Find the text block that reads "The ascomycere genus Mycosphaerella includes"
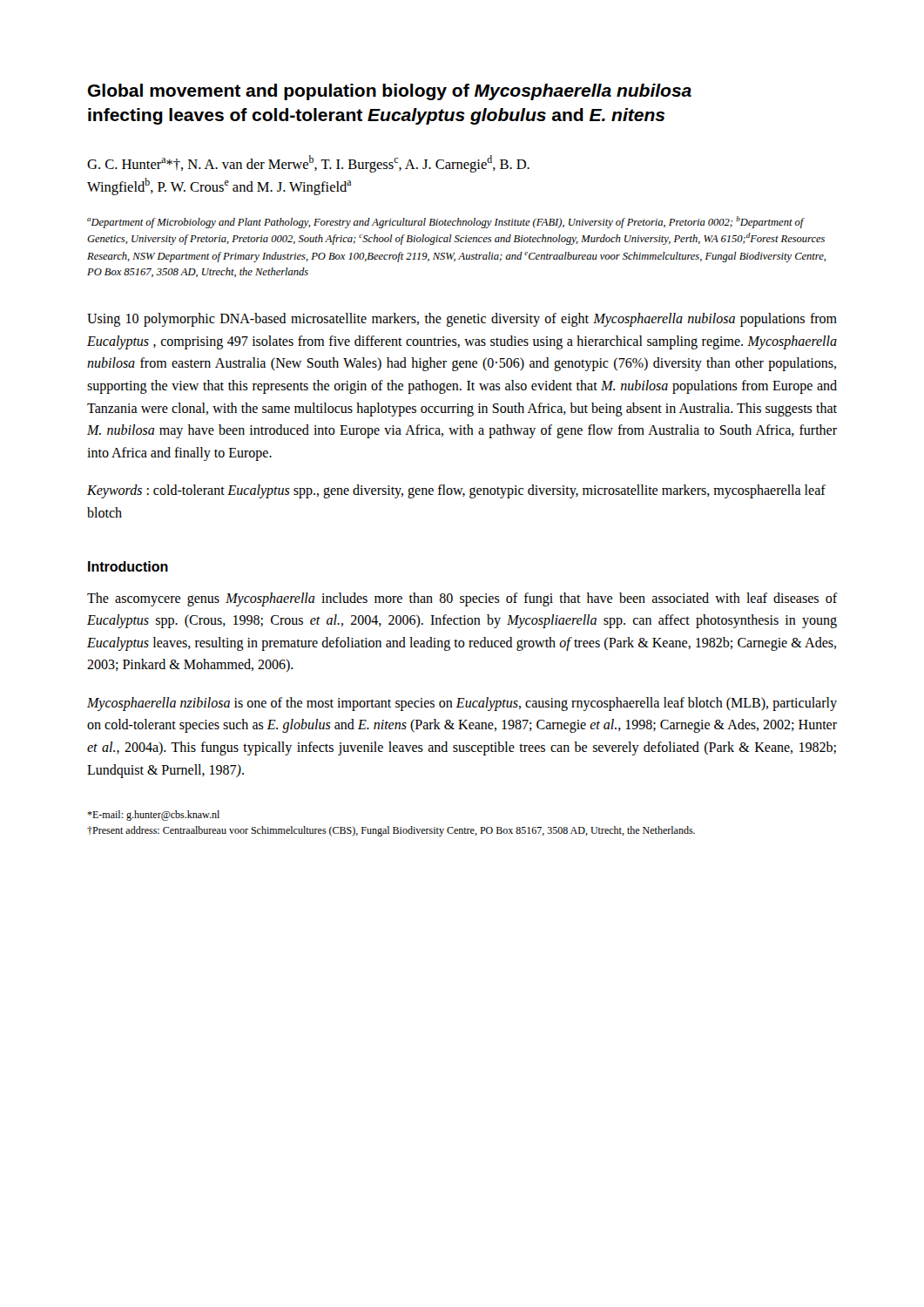Viewport: 924px width, 1307px height. [x=462, y=631]
